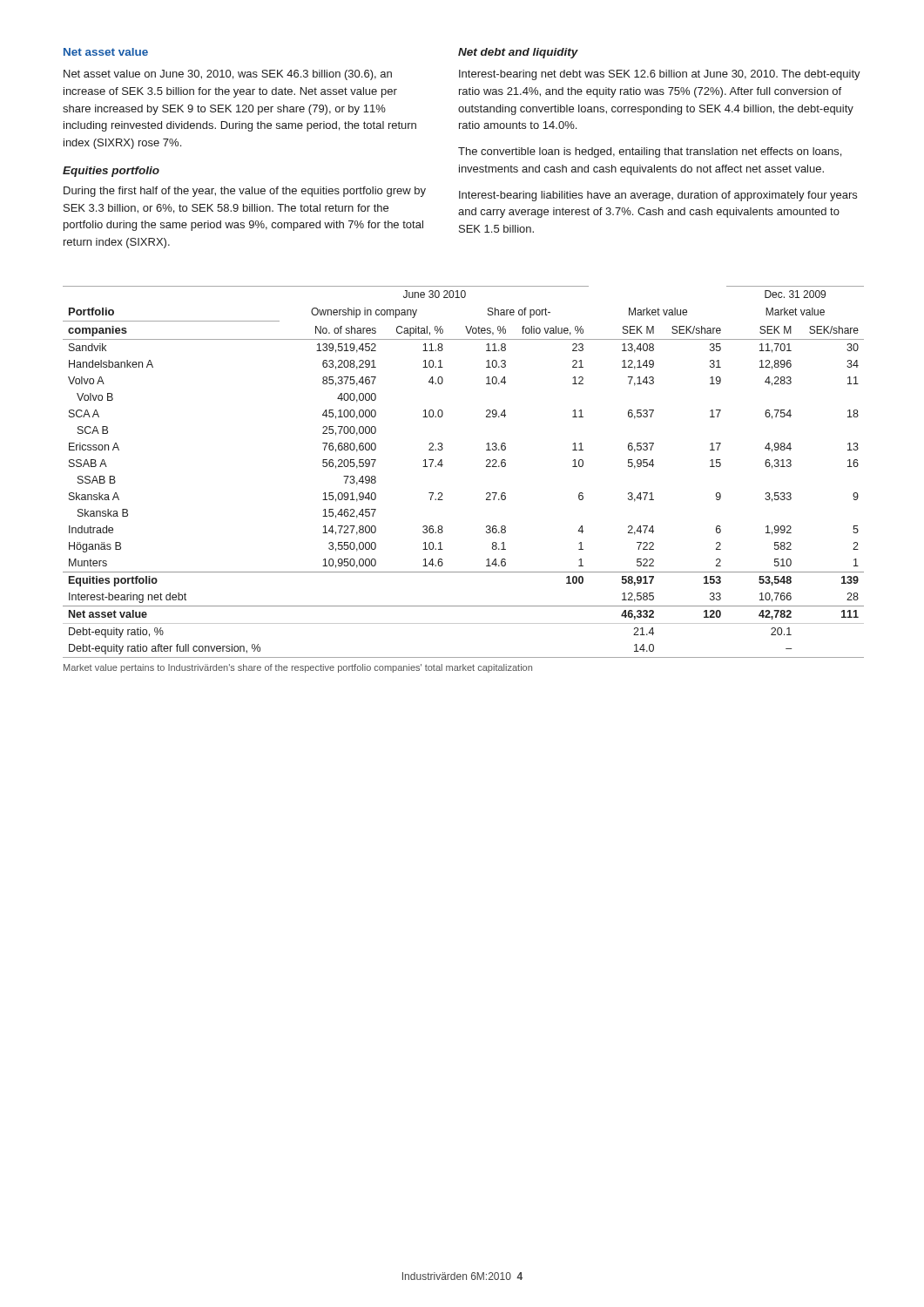Find the section header containing "Net debt and liquidity"
Viewport: 924px width, 1307px height.
(518, 52)
